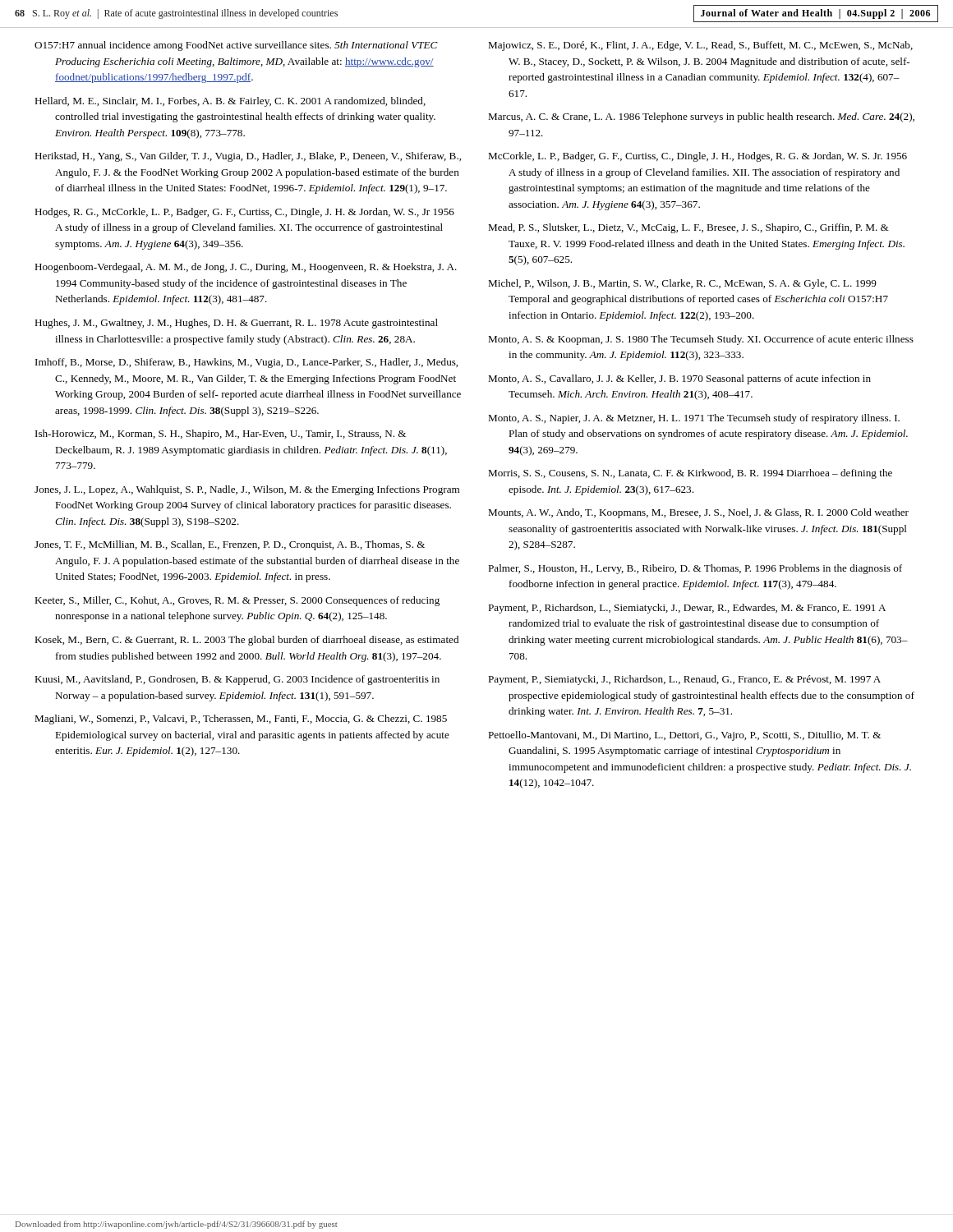Select the text block starting "Hughes, J. M., Gwaltney, J. M.,"
This screenshot has width=953, height=1232.
click(x=236, y=330)
